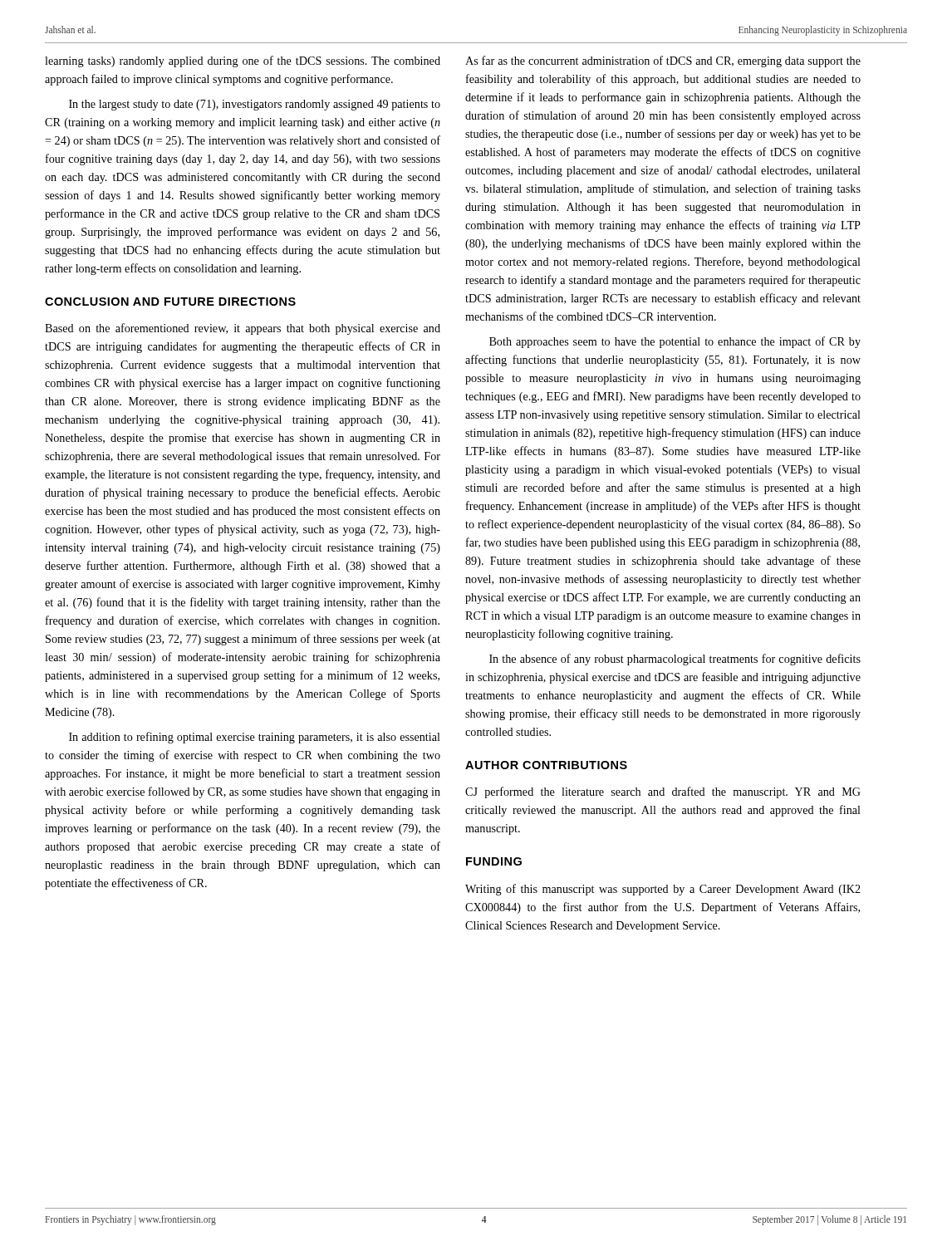
Task: Select the text block that reads "learning tasks) randomly applied during one of the"
Action: click(x=243, y=164)
